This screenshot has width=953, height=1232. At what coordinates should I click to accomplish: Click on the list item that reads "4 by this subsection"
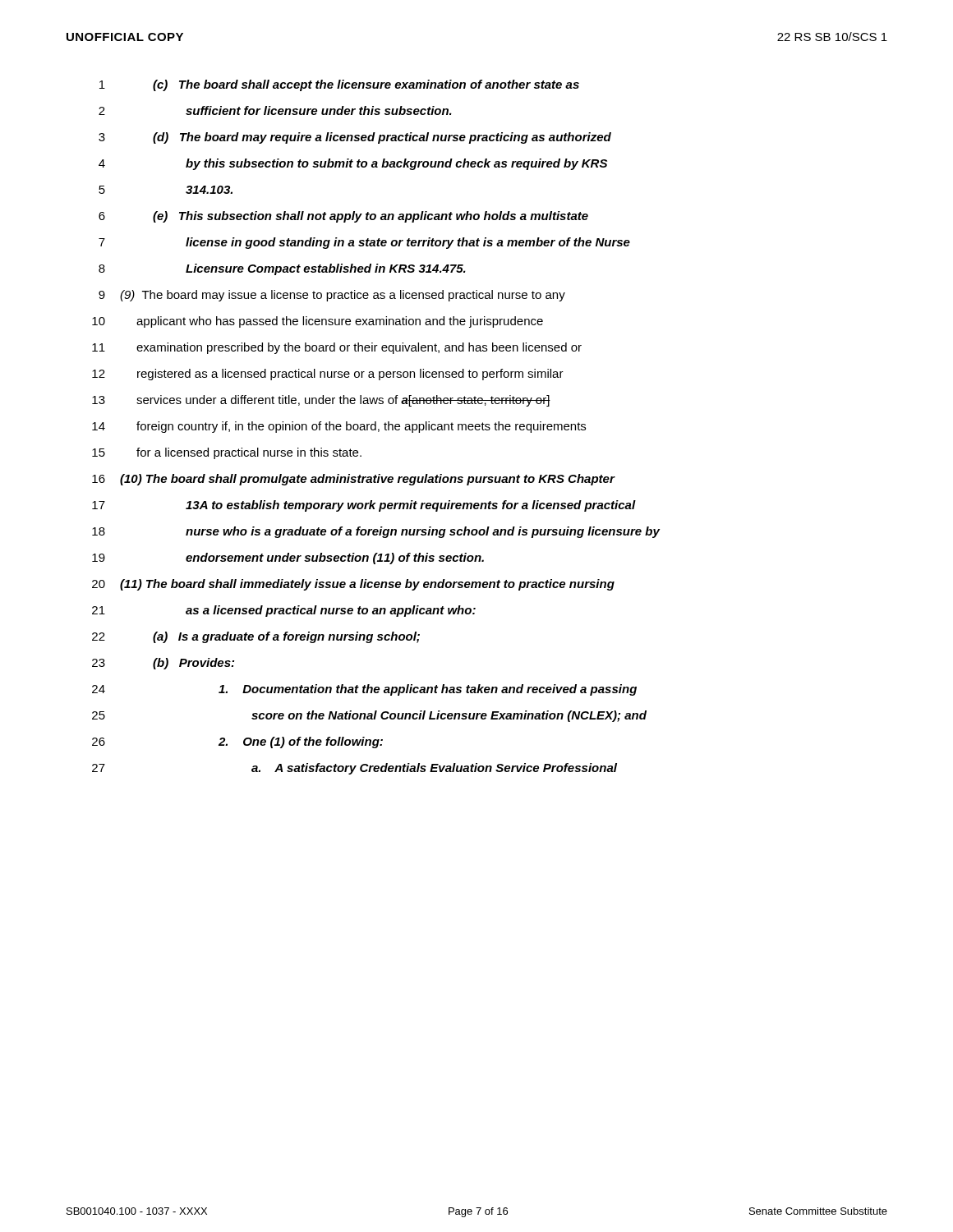pos(476,163)
